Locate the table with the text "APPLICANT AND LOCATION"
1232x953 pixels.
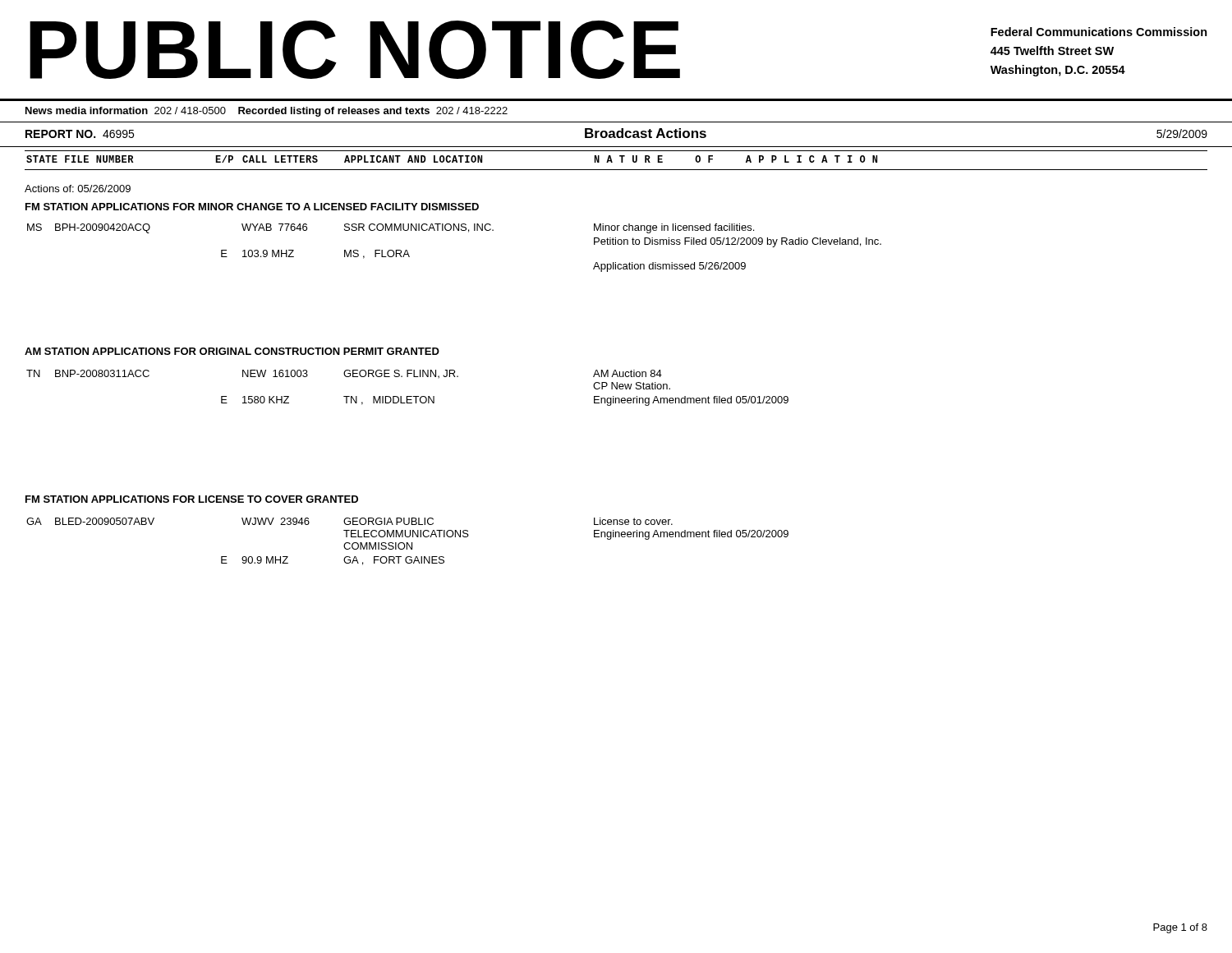click(616, 160)
